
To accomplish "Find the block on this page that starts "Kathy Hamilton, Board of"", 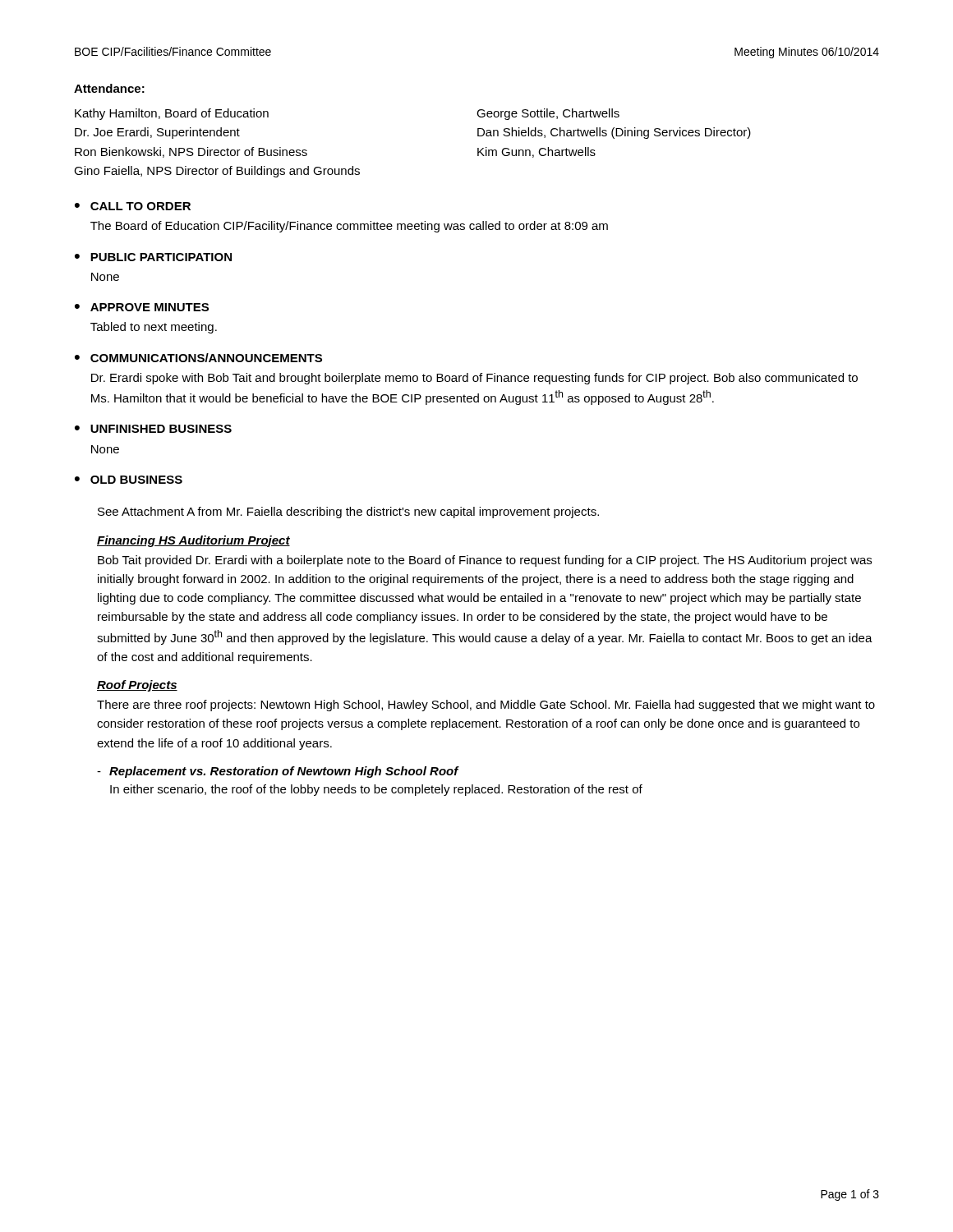I will point(476,142).
